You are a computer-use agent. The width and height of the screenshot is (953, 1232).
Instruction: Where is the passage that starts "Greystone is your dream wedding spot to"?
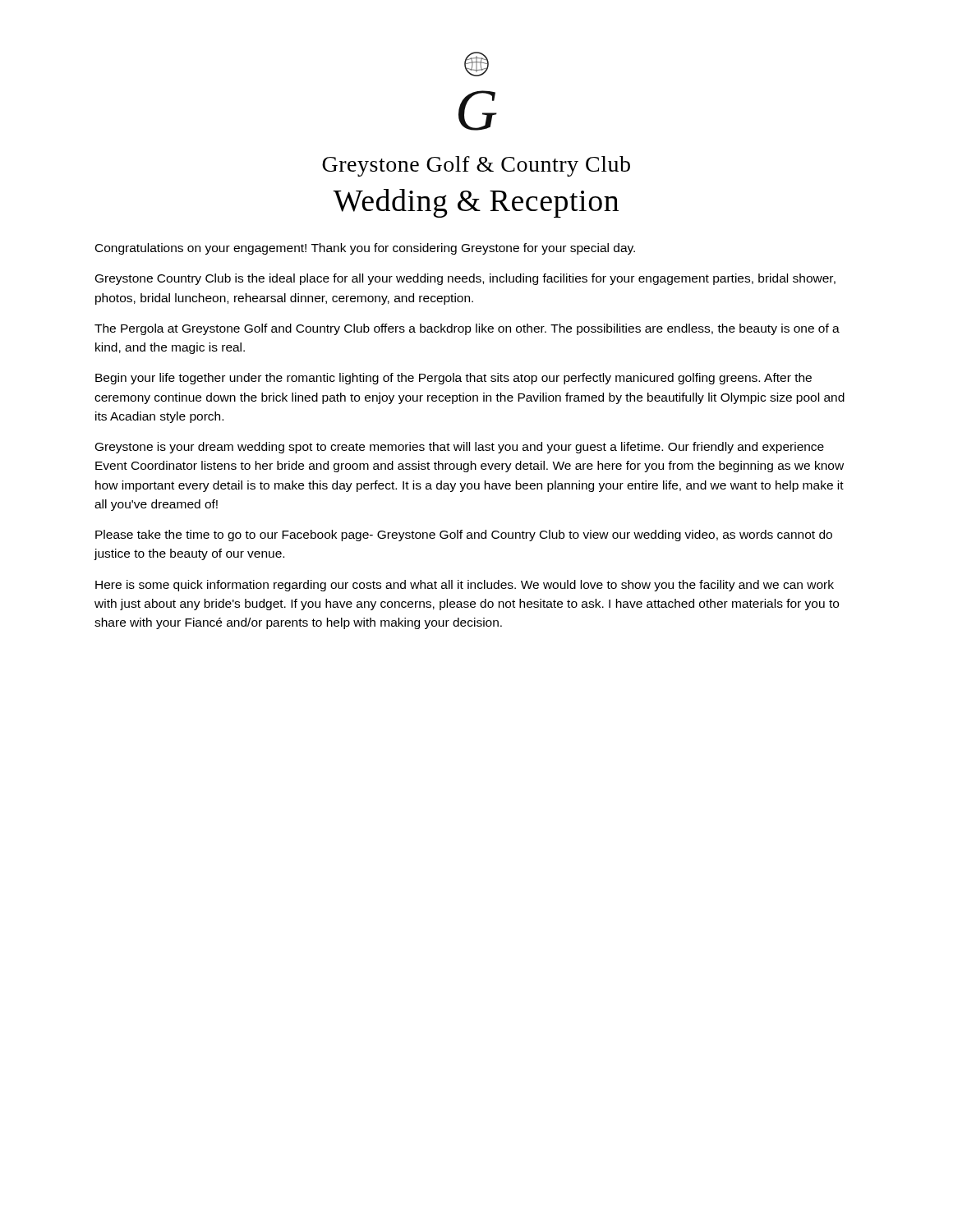469,475
